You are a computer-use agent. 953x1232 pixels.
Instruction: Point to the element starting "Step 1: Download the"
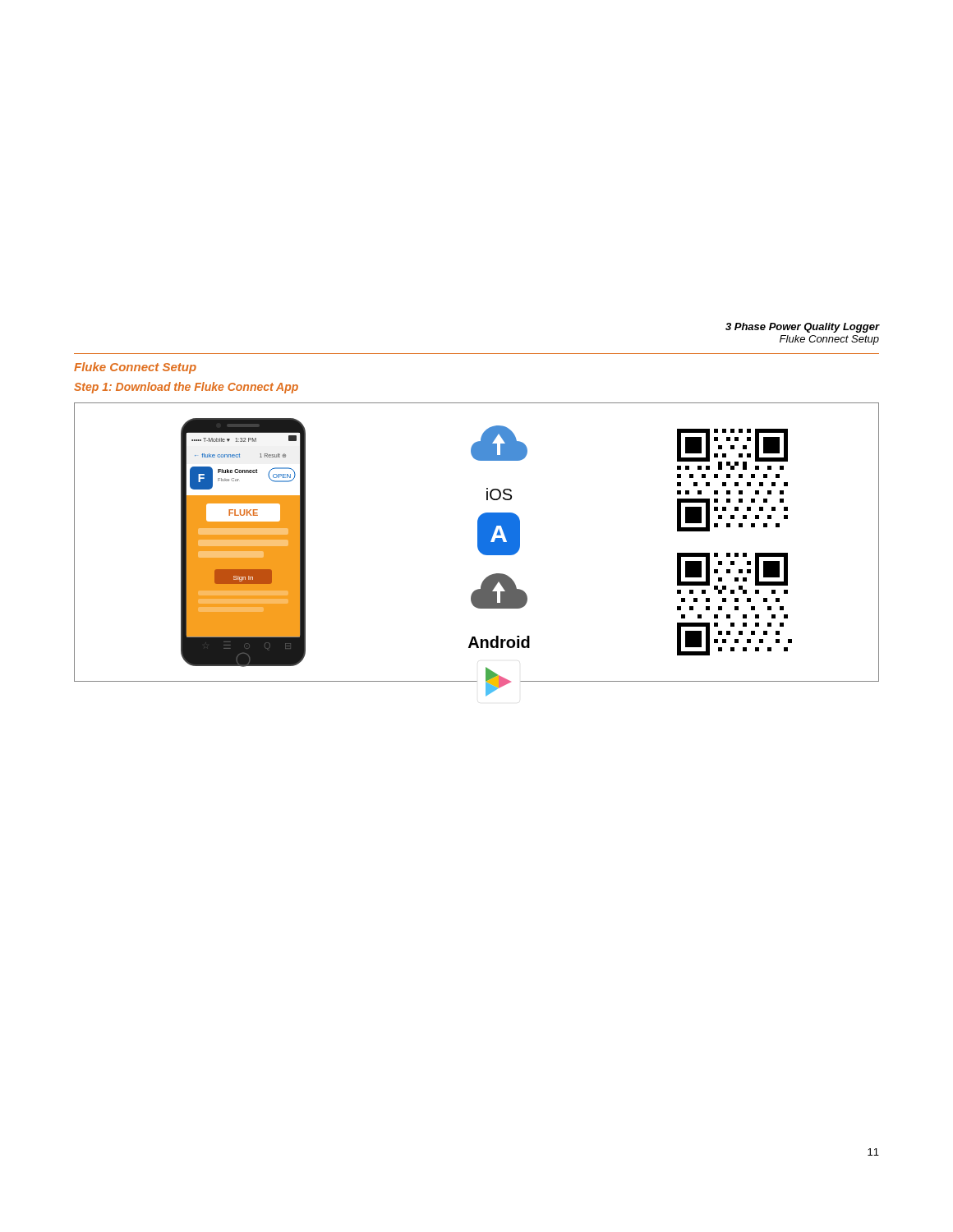[x=186, y=387]
